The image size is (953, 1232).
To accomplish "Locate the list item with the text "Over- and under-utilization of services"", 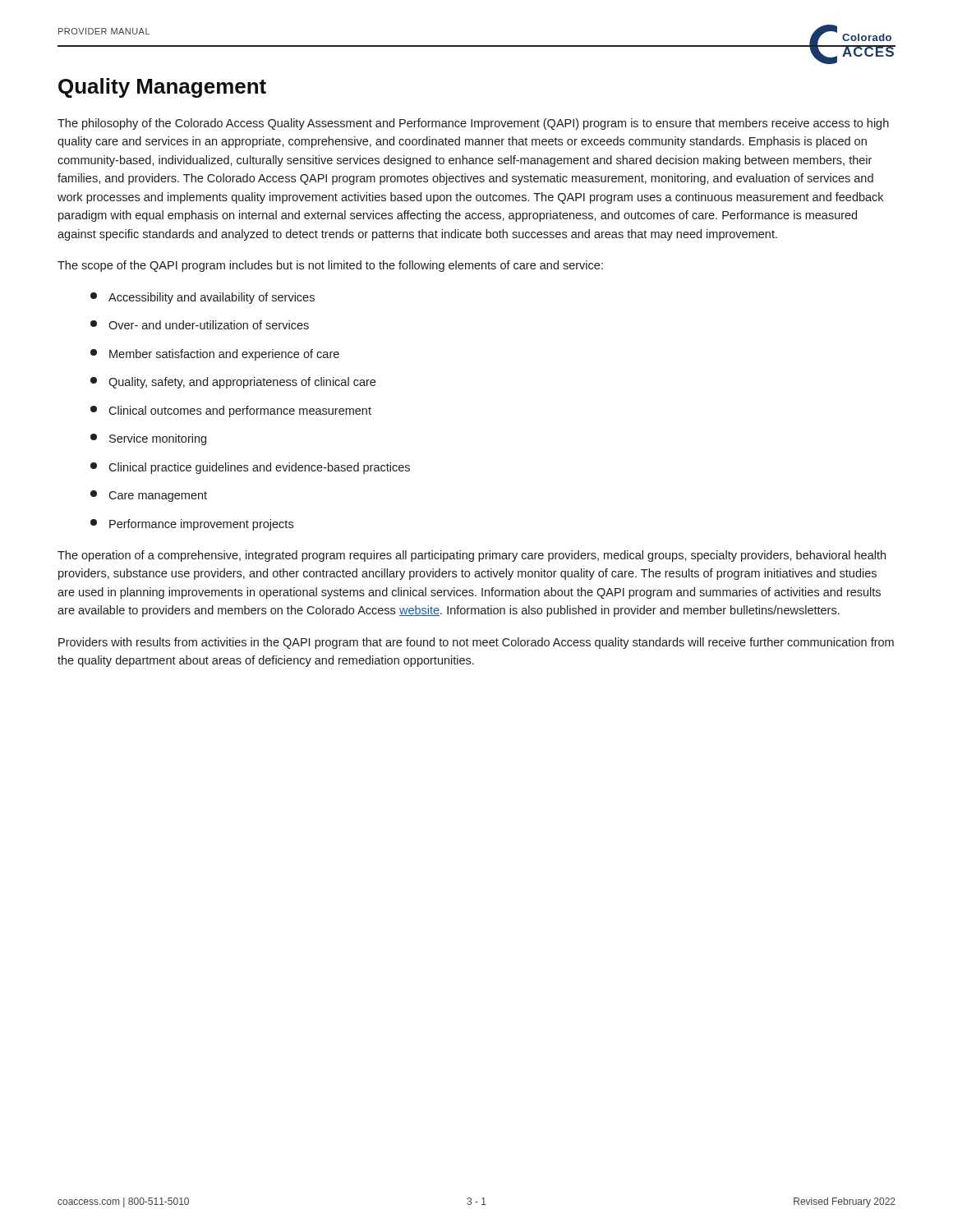I will 200,326.
